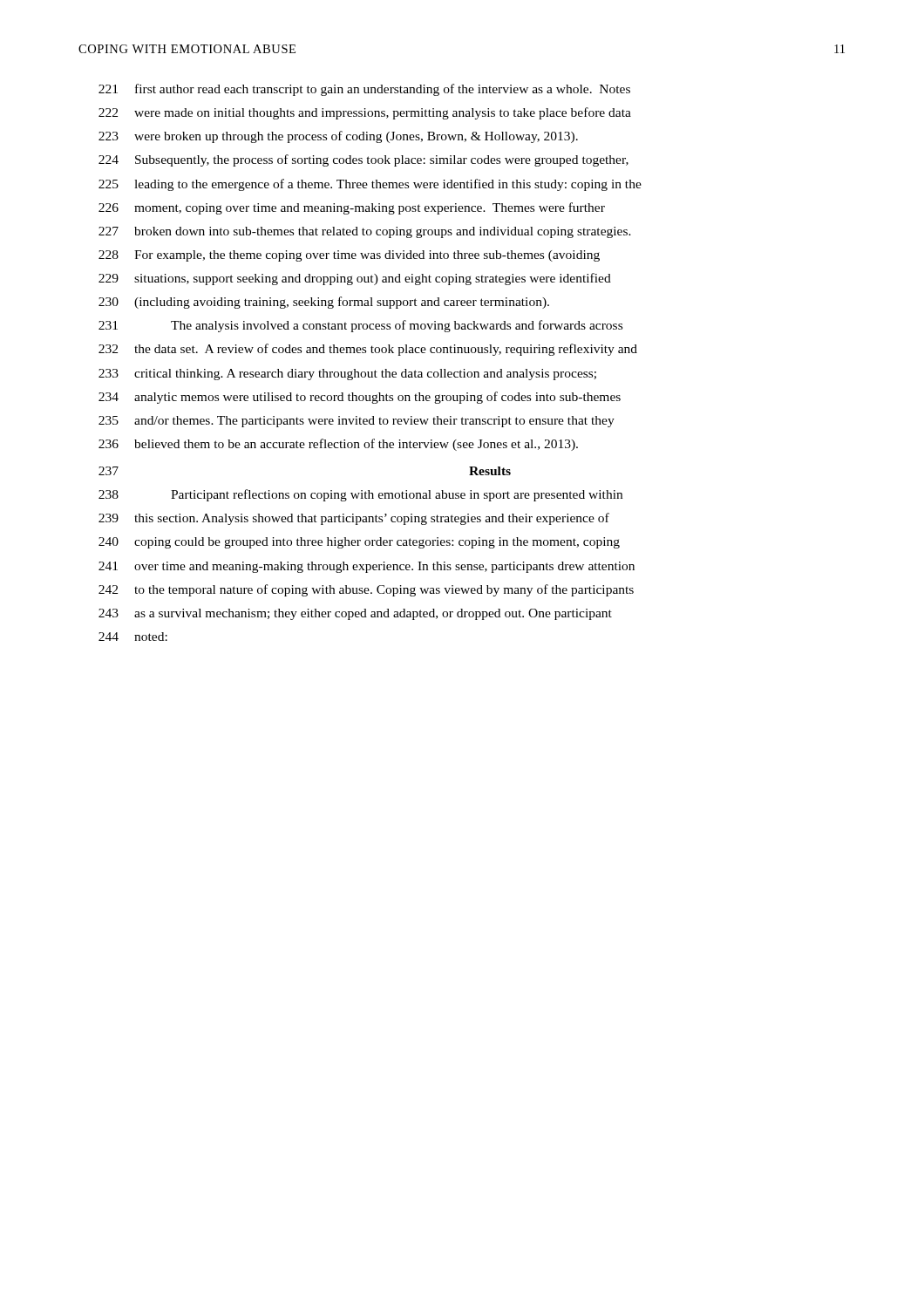
Task: Click on the block starting "225 leading to the"
Action: pos(462,183)
